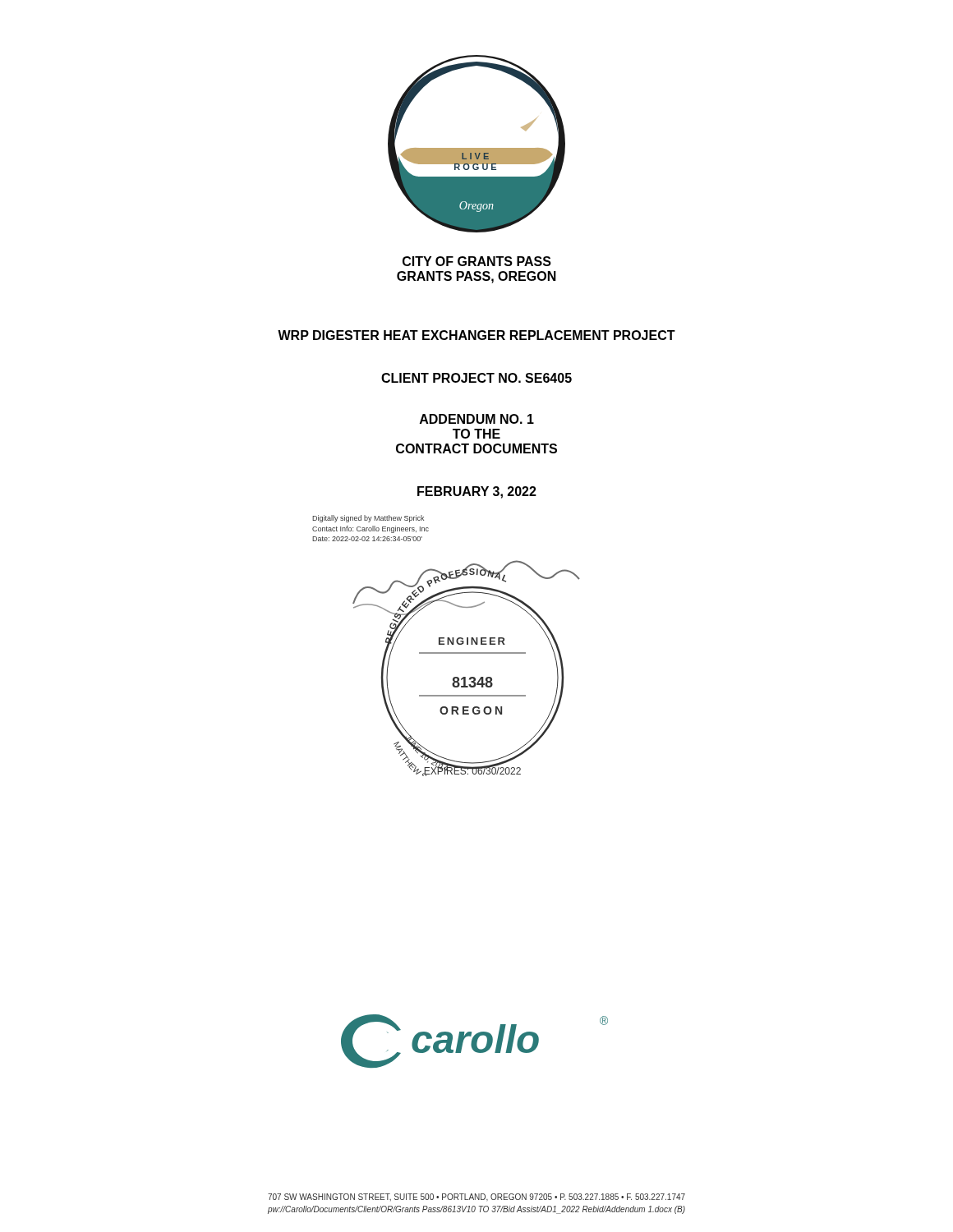The image size is (953, 1232).
Task: Find the title on this page that starts "CITY OF GRANTS PASS GRANTS"
Action: coord(476,269)
